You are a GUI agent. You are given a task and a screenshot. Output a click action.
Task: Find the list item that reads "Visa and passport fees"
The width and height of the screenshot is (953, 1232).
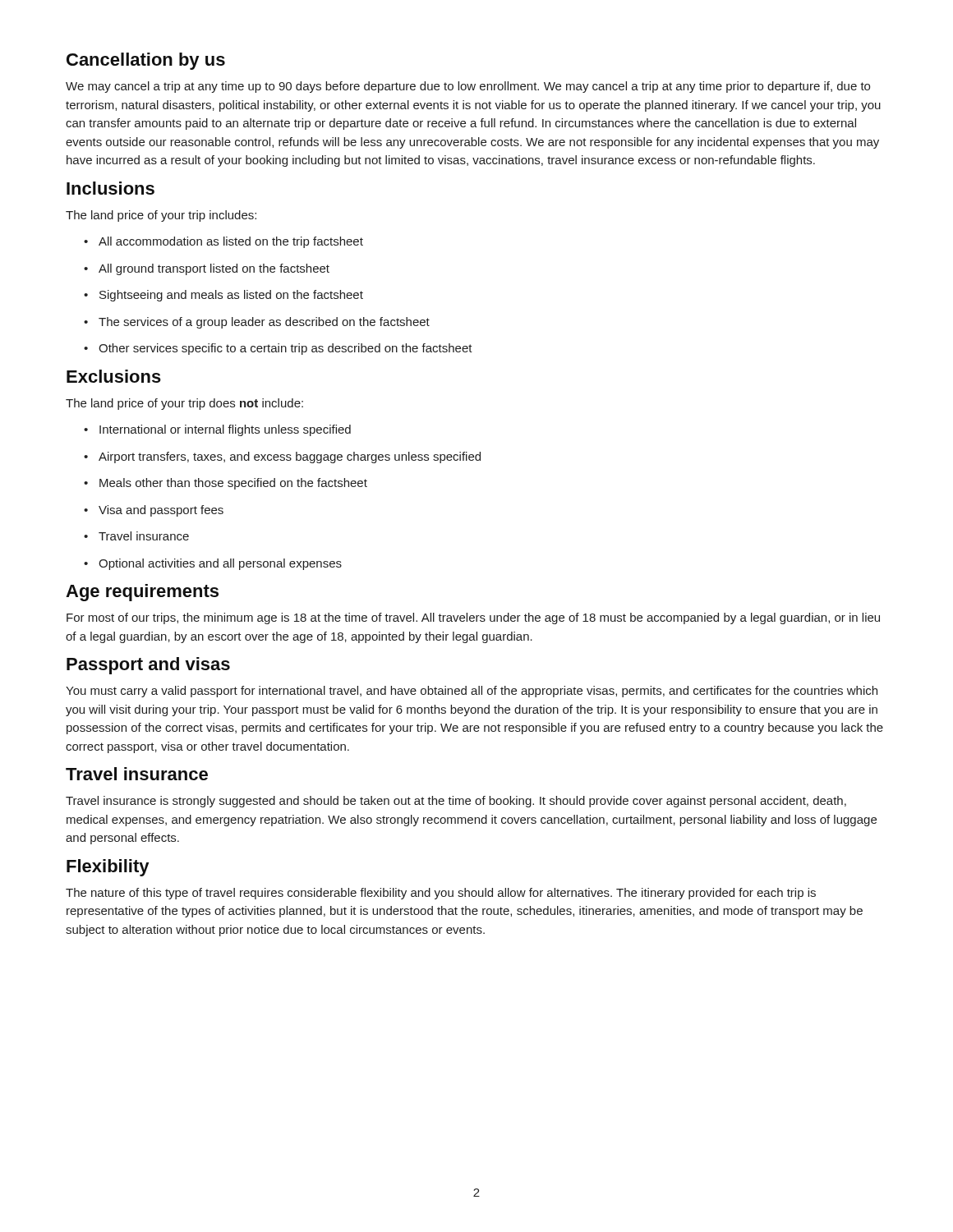154,511
